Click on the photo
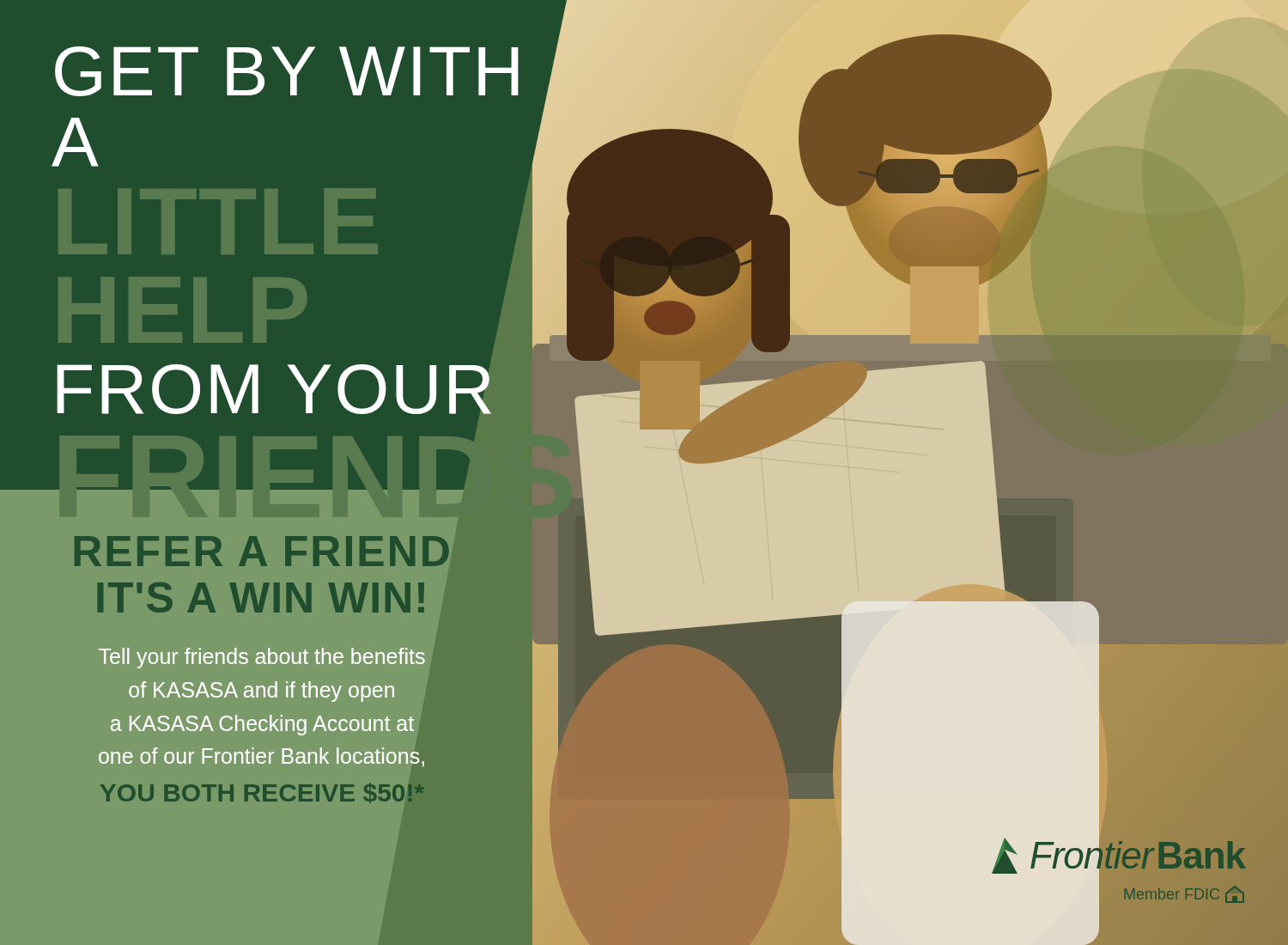 (644, 472)
